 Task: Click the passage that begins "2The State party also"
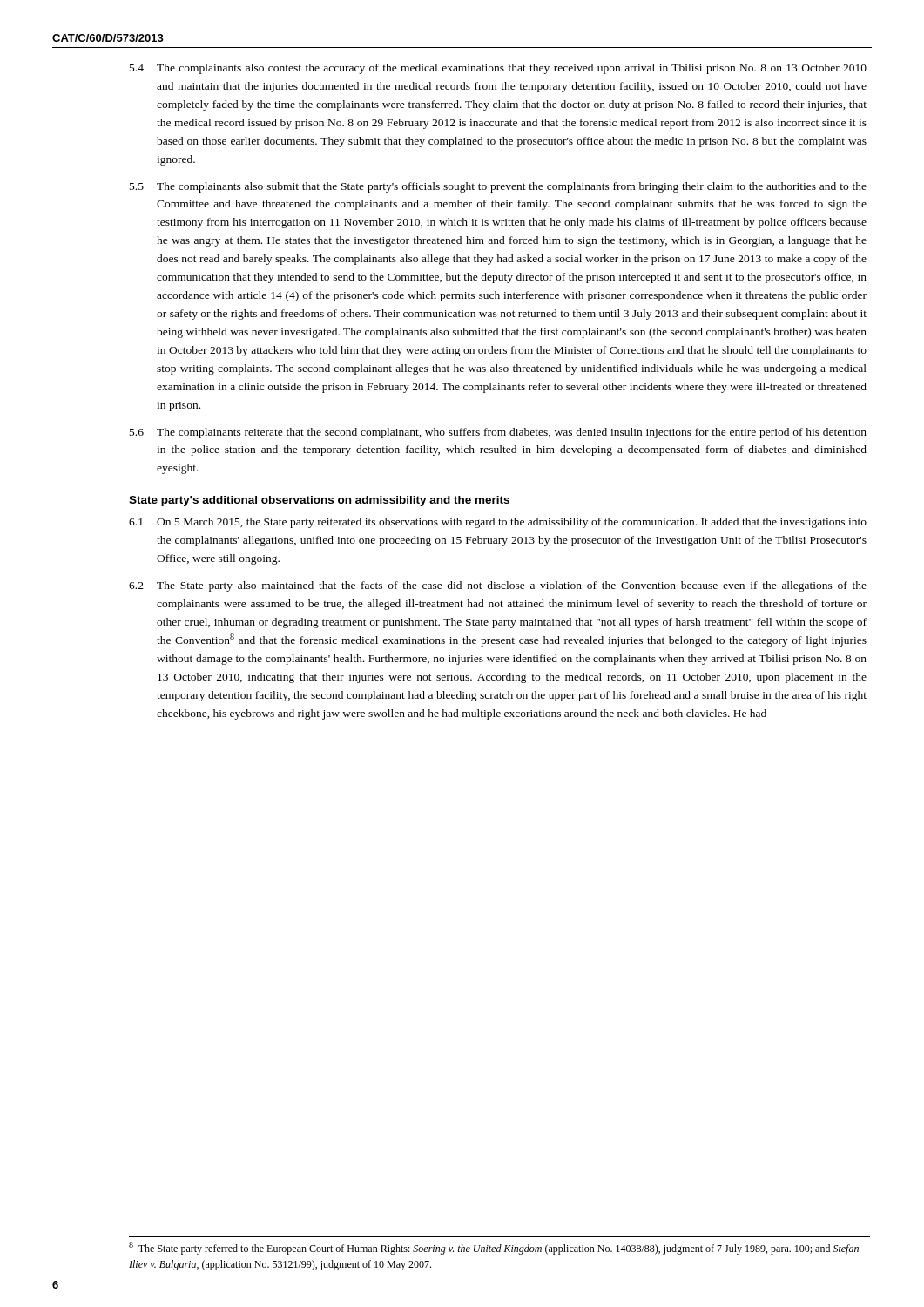pos(498,650)
